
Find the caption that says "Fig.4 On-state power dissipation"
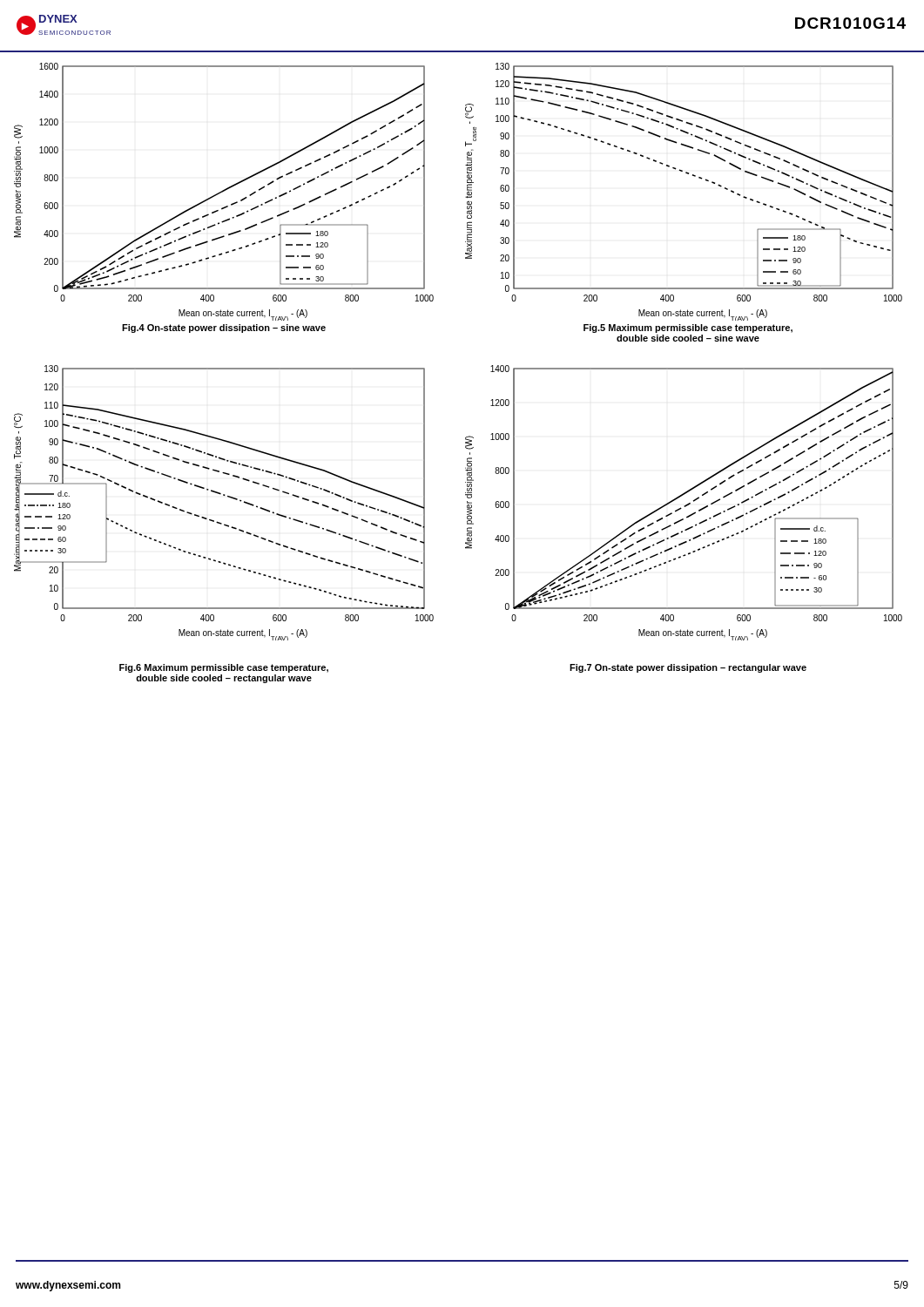click(224, 328)
